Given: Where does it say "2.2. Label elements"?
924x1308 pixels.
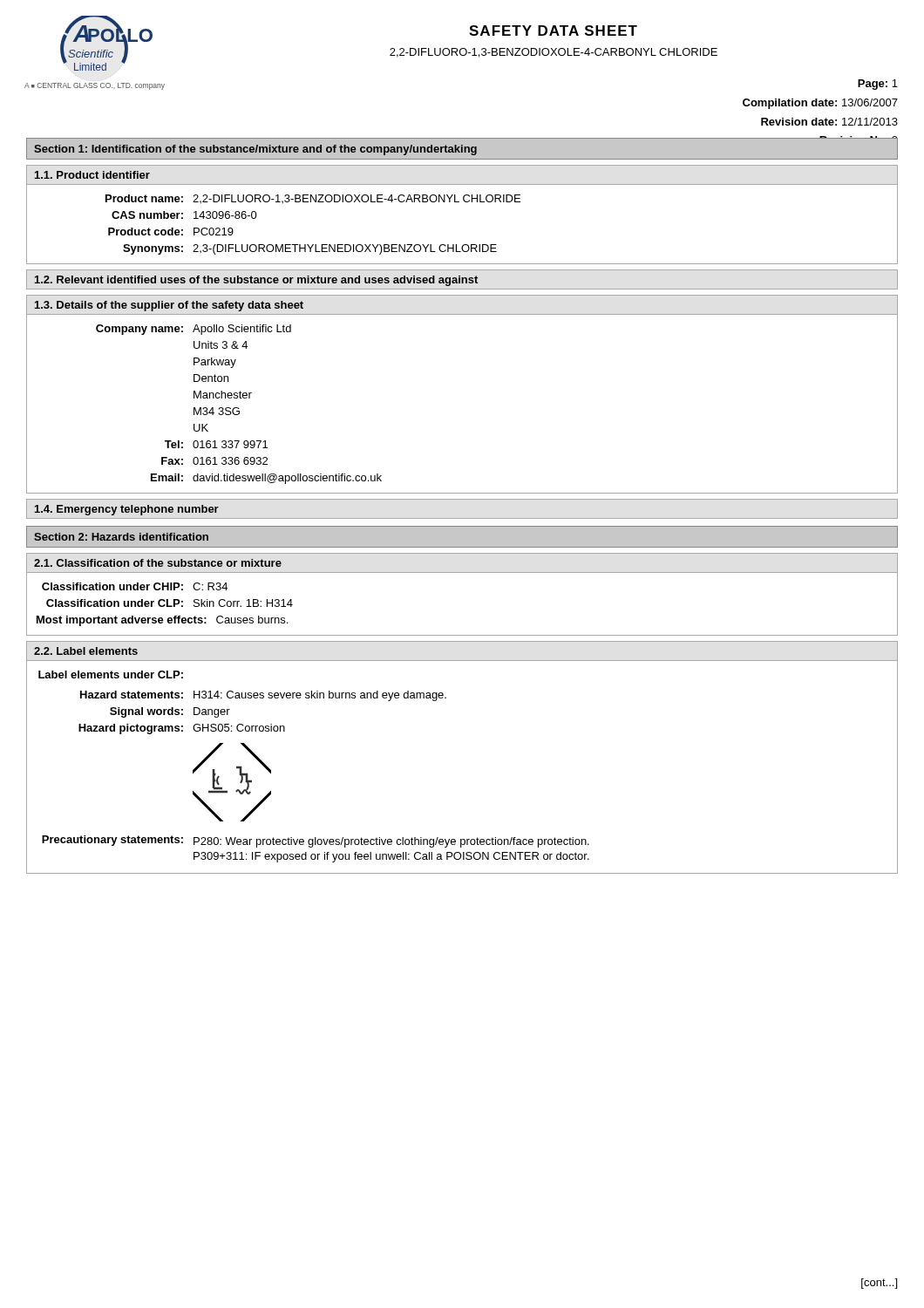Looking at the screenshot, I should tap(86, 651).
